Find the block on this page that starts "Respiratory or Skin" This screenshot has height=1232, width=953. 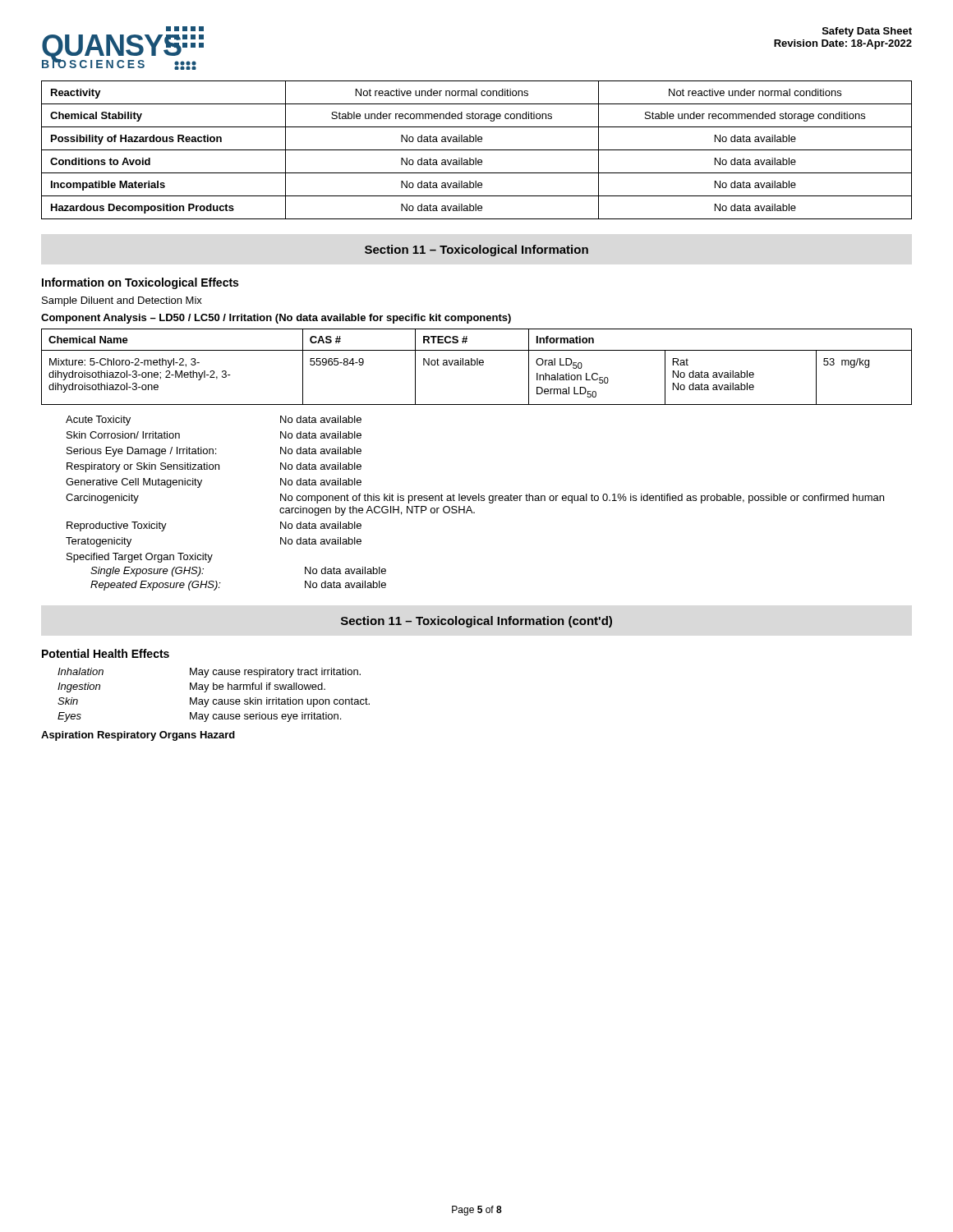214,467
